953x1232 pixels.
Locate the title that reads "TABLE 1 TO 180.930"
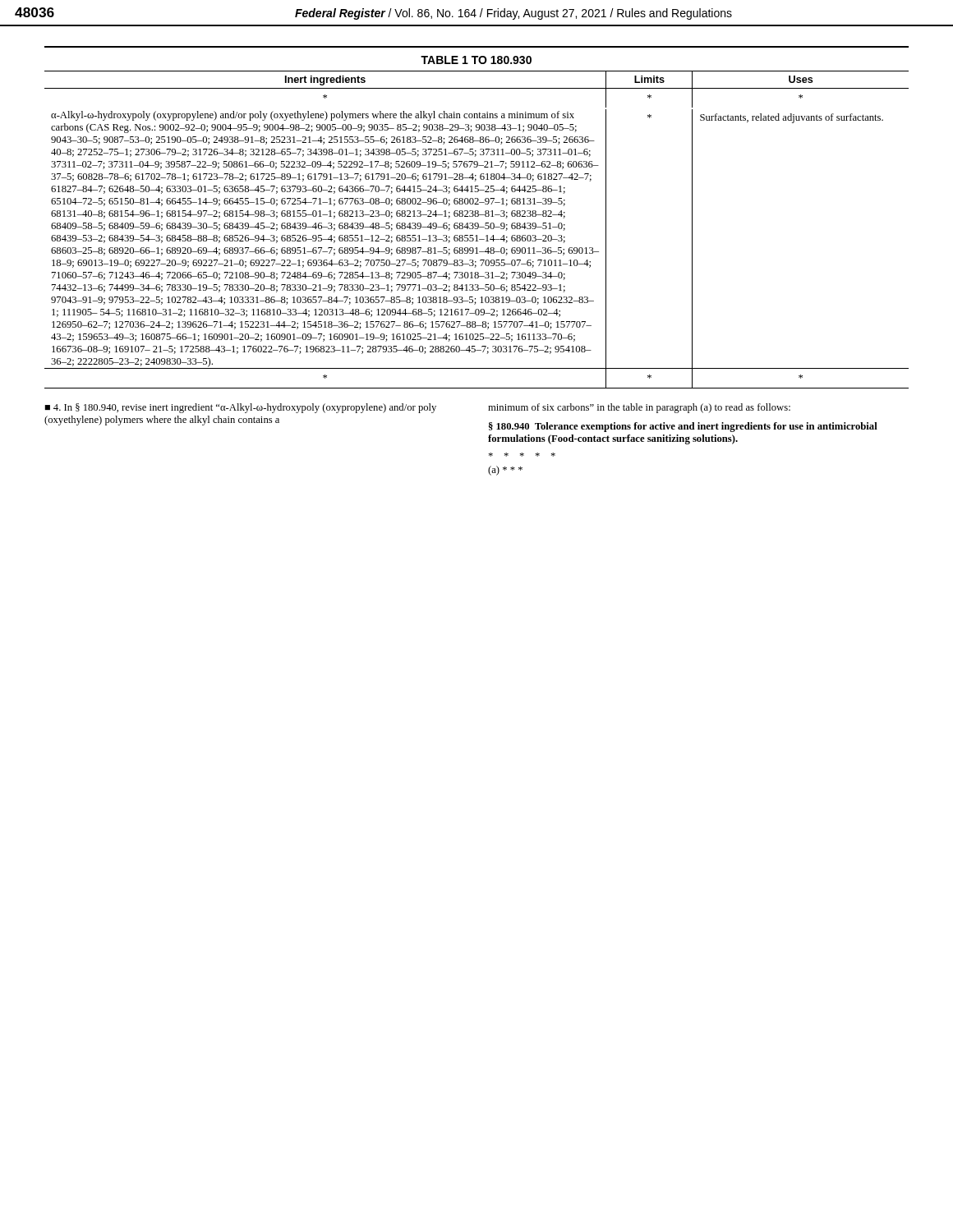tap(476, 60)
